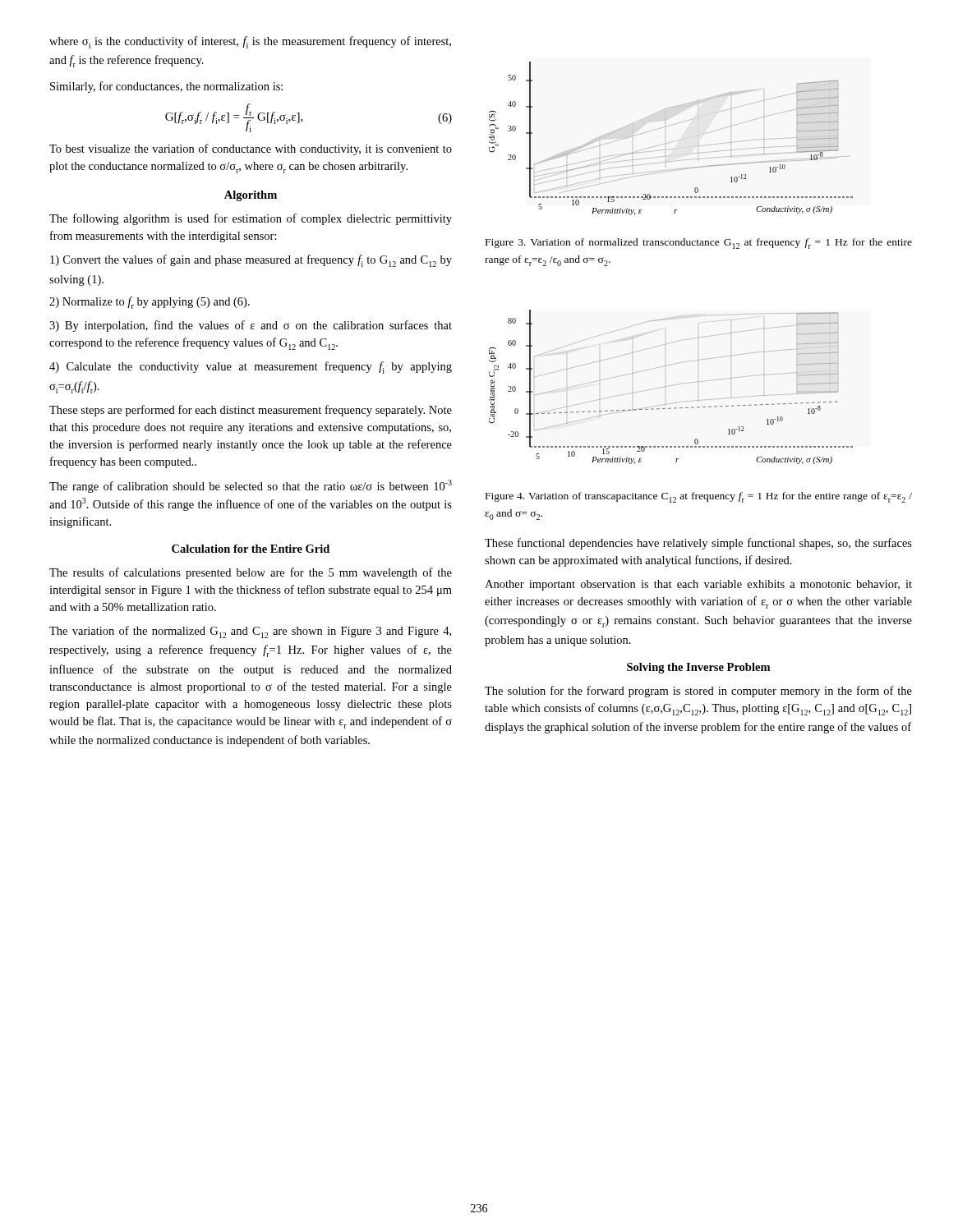Select the region starting "Figure 3. Variation"

pos(698,251)
